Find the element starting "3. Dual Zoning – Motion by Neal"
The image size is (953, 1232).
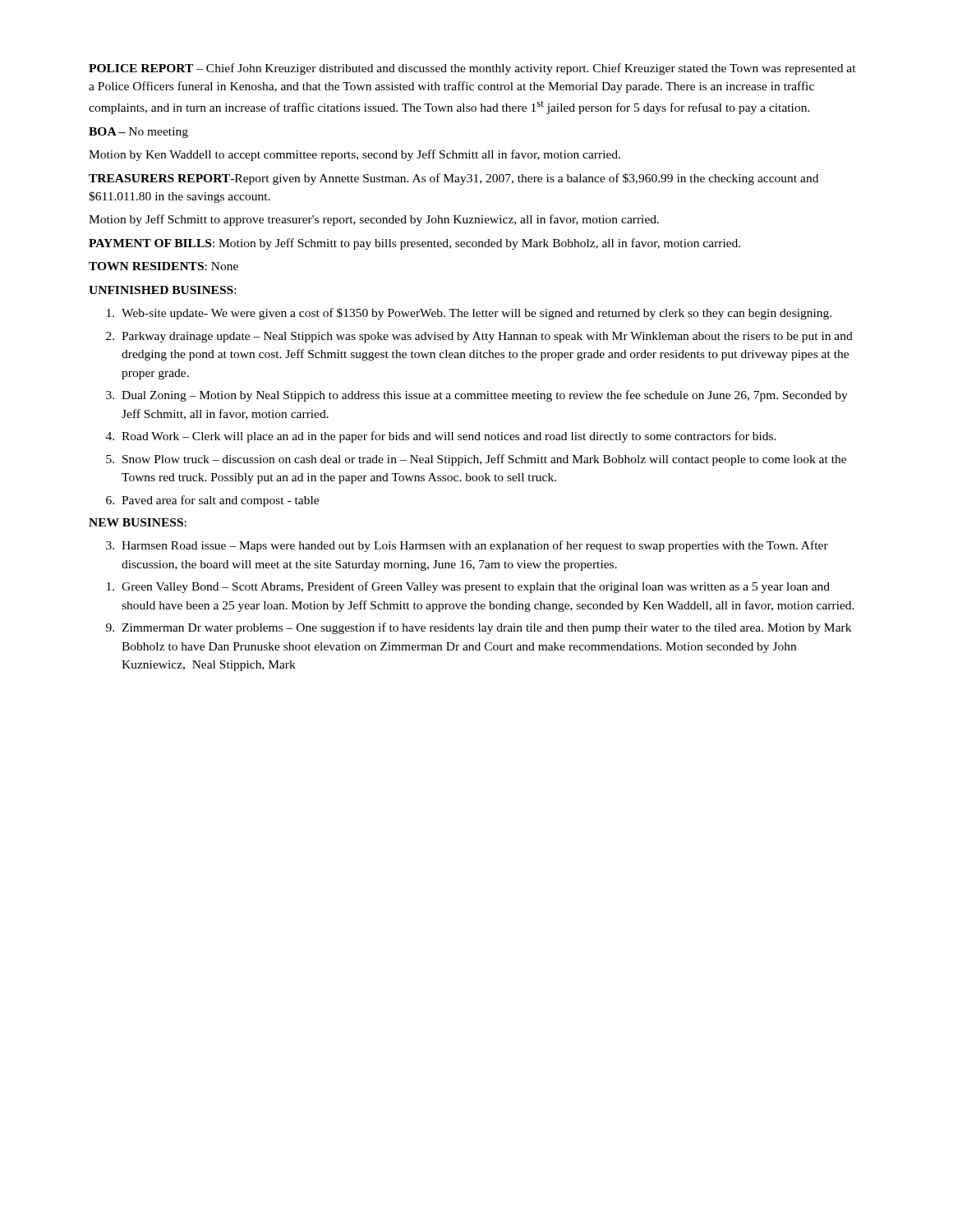click(476, 405)
